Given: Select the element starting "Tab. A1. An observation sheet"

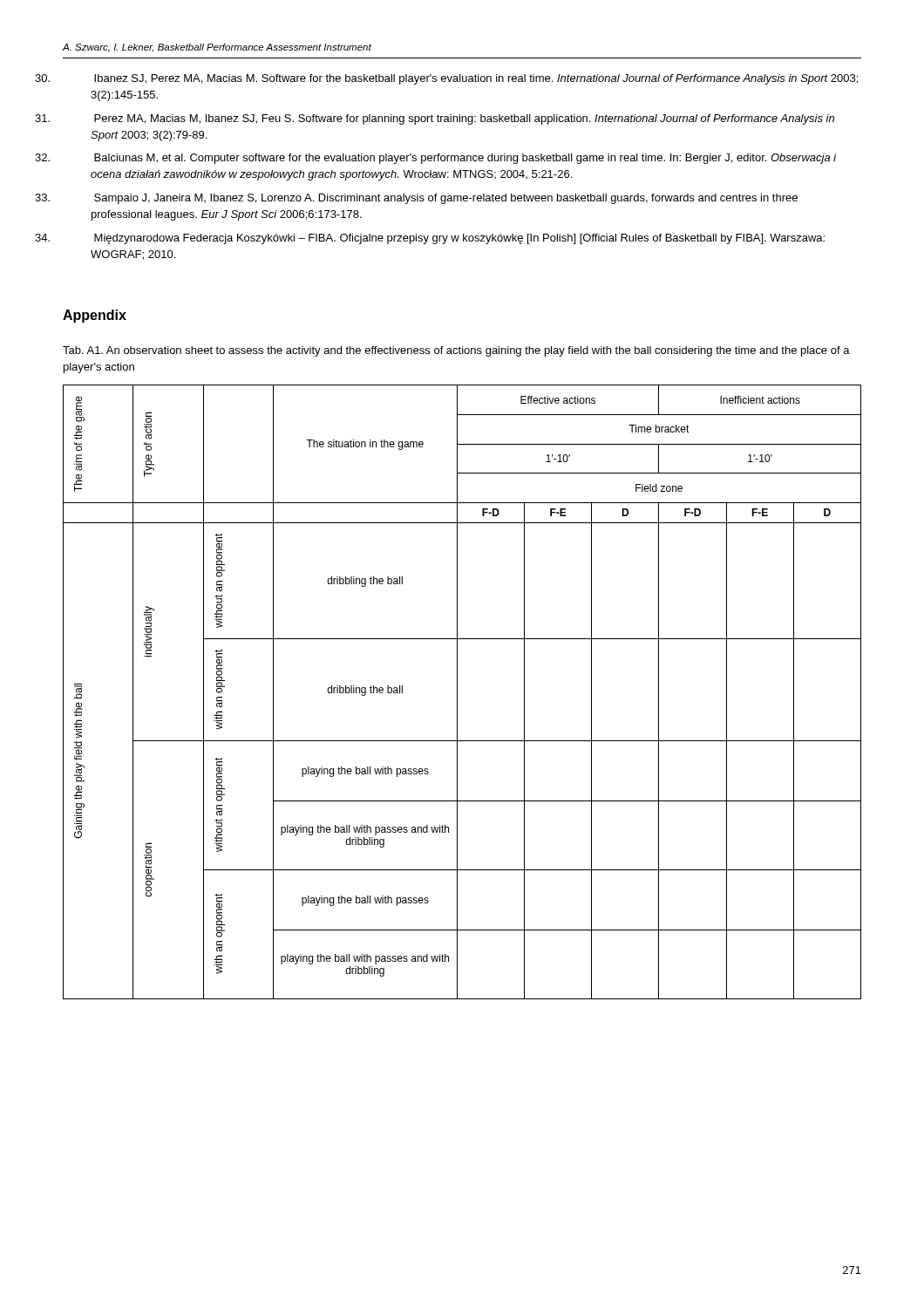Looking at the screenshot, I should pos(456,359).
